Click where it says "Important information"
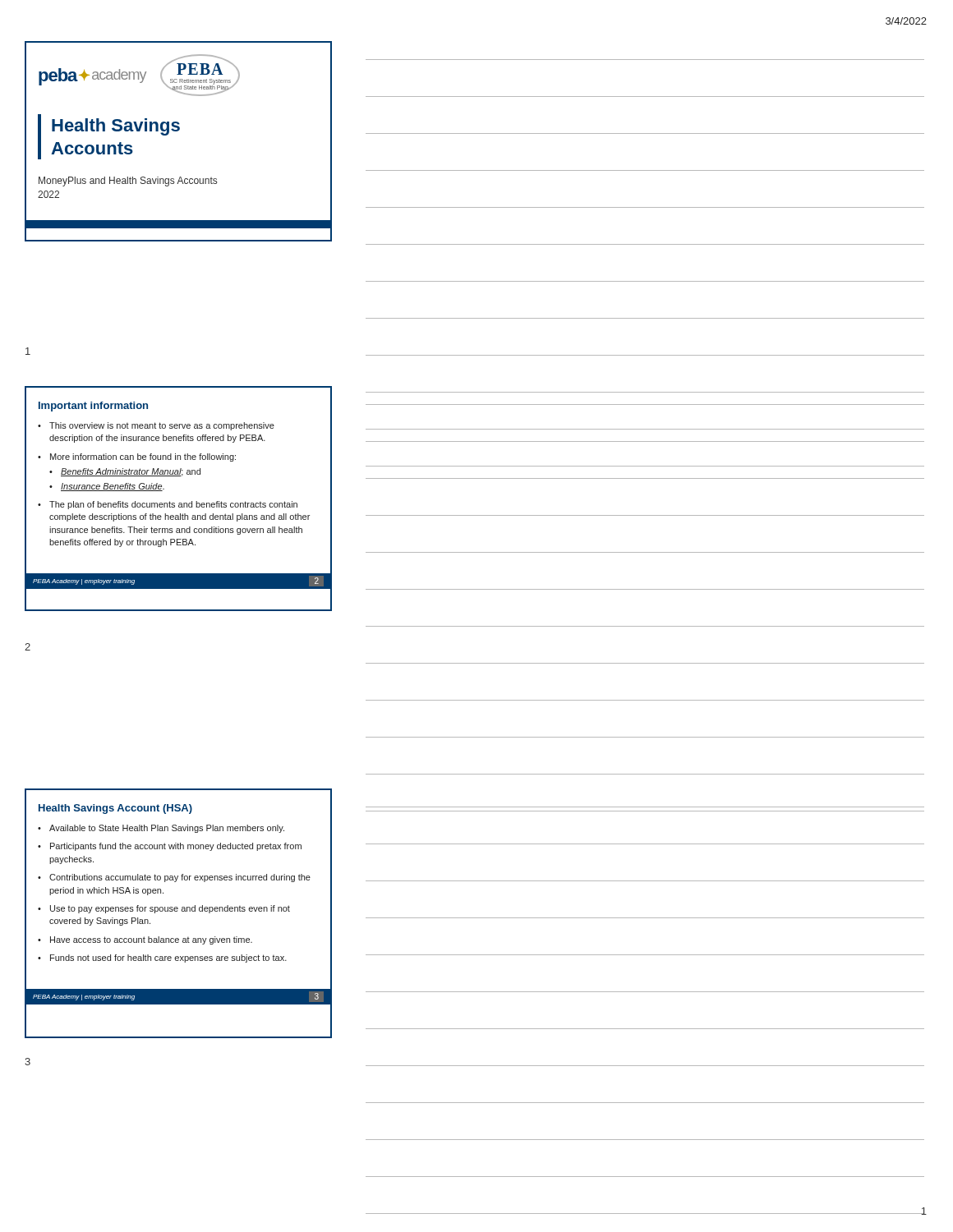This screenshot has height=1232, width=953. (93, 405)
